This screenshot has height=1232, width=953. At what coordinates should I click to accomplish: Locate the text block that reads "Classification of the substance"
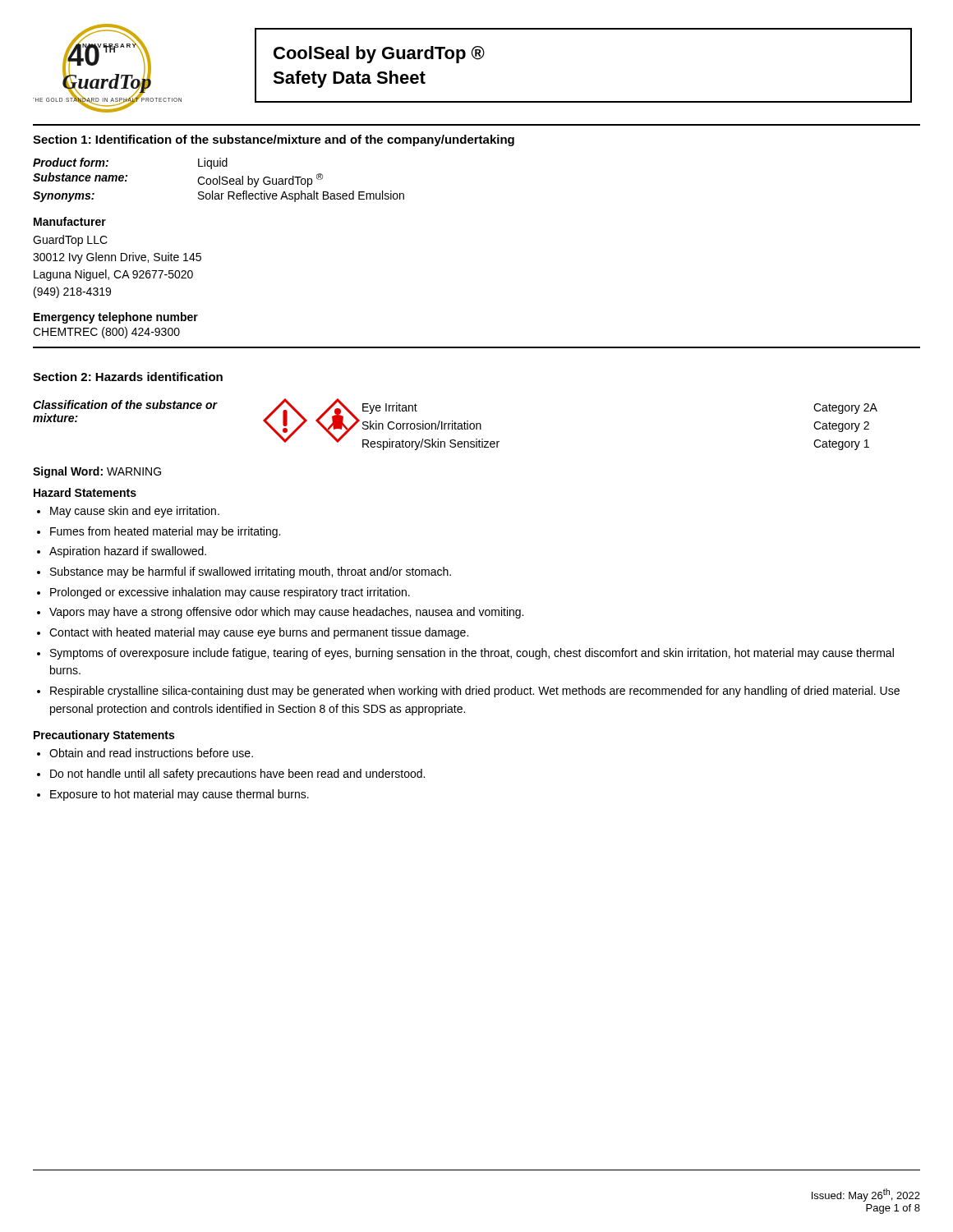[125, 411]
